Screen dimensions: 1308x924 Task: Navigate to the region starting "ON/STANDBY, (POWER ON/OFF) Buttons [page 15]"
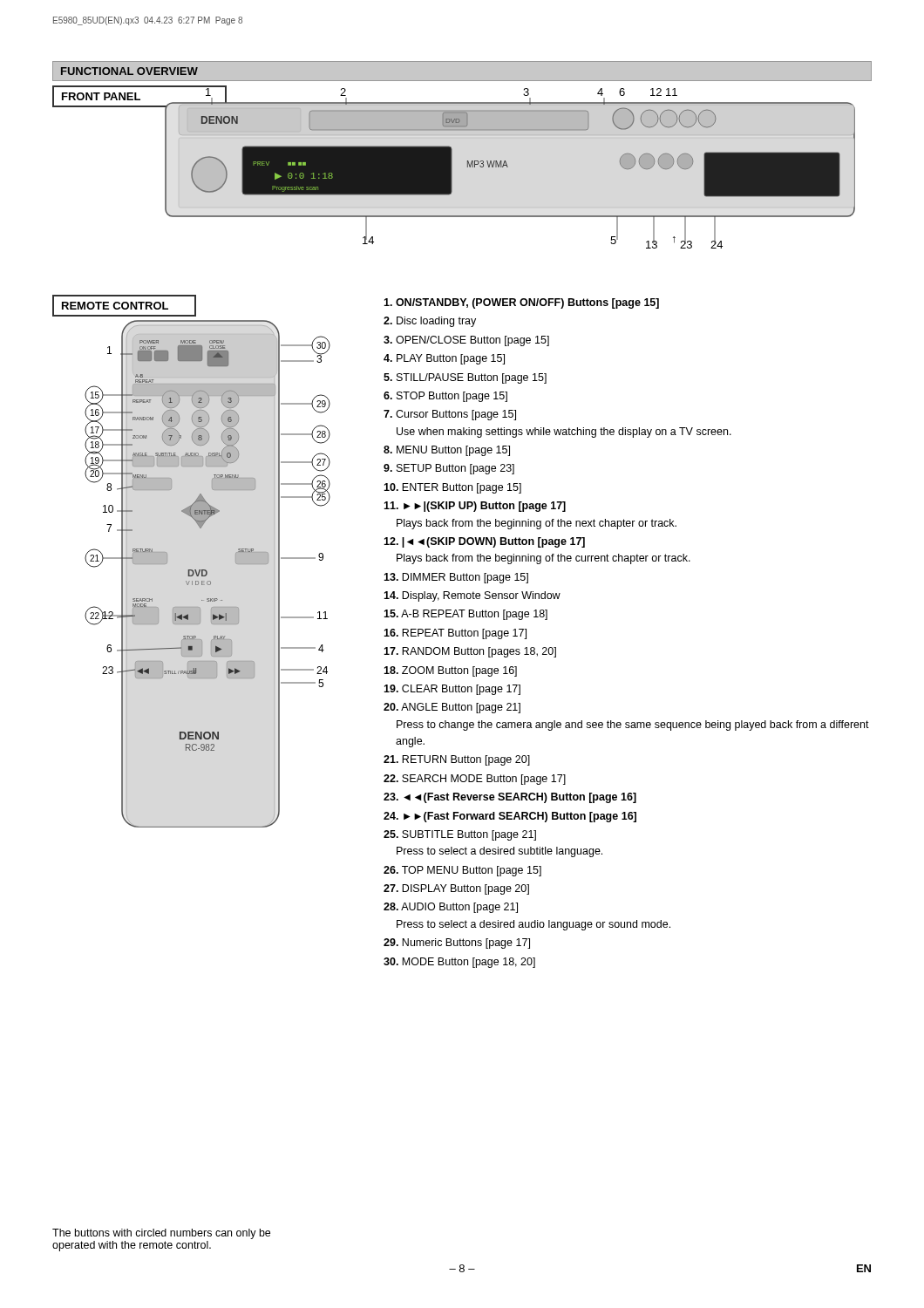tap(521, 303)
